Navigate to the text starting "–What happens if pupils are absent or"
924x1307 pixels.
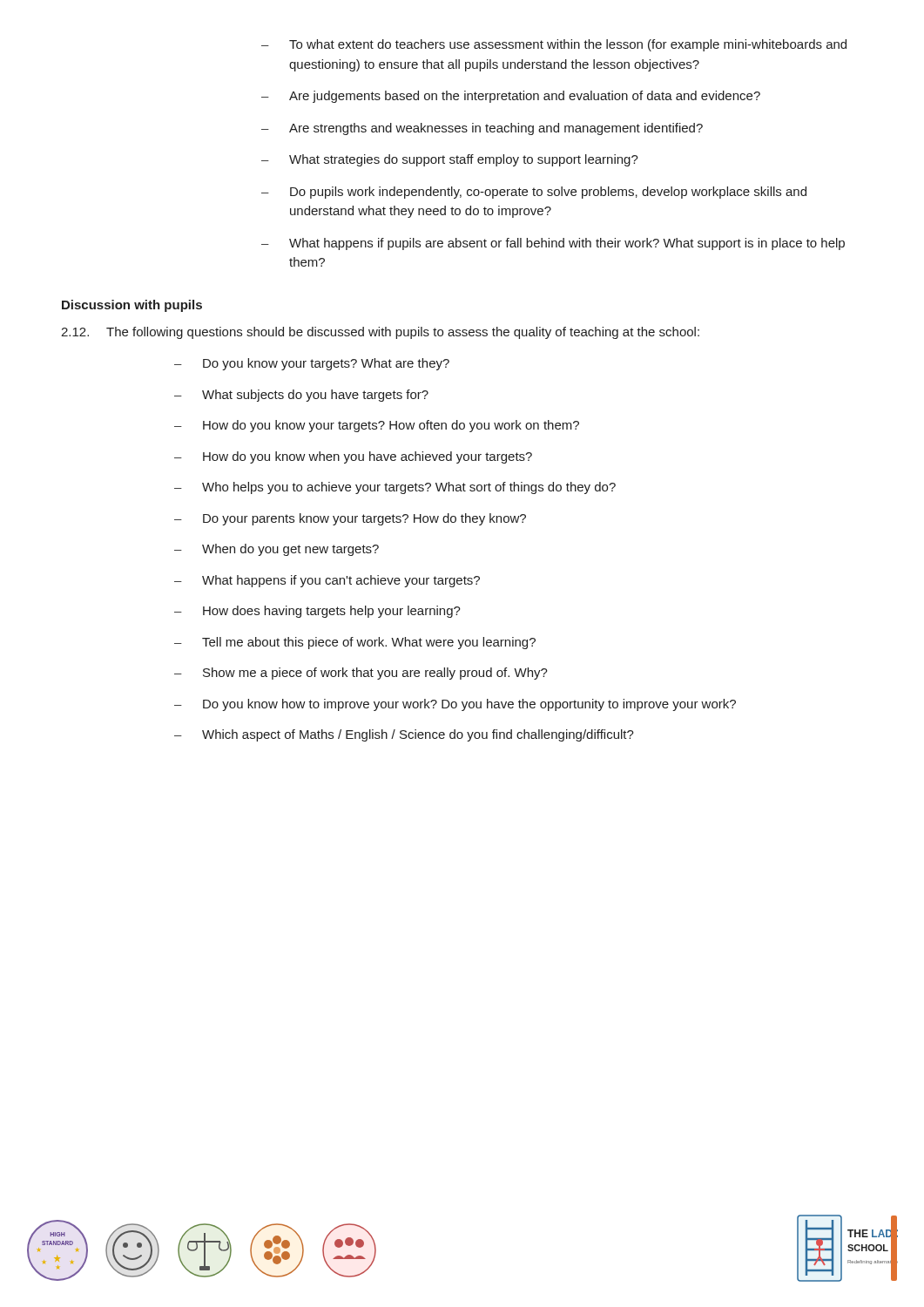562,253
